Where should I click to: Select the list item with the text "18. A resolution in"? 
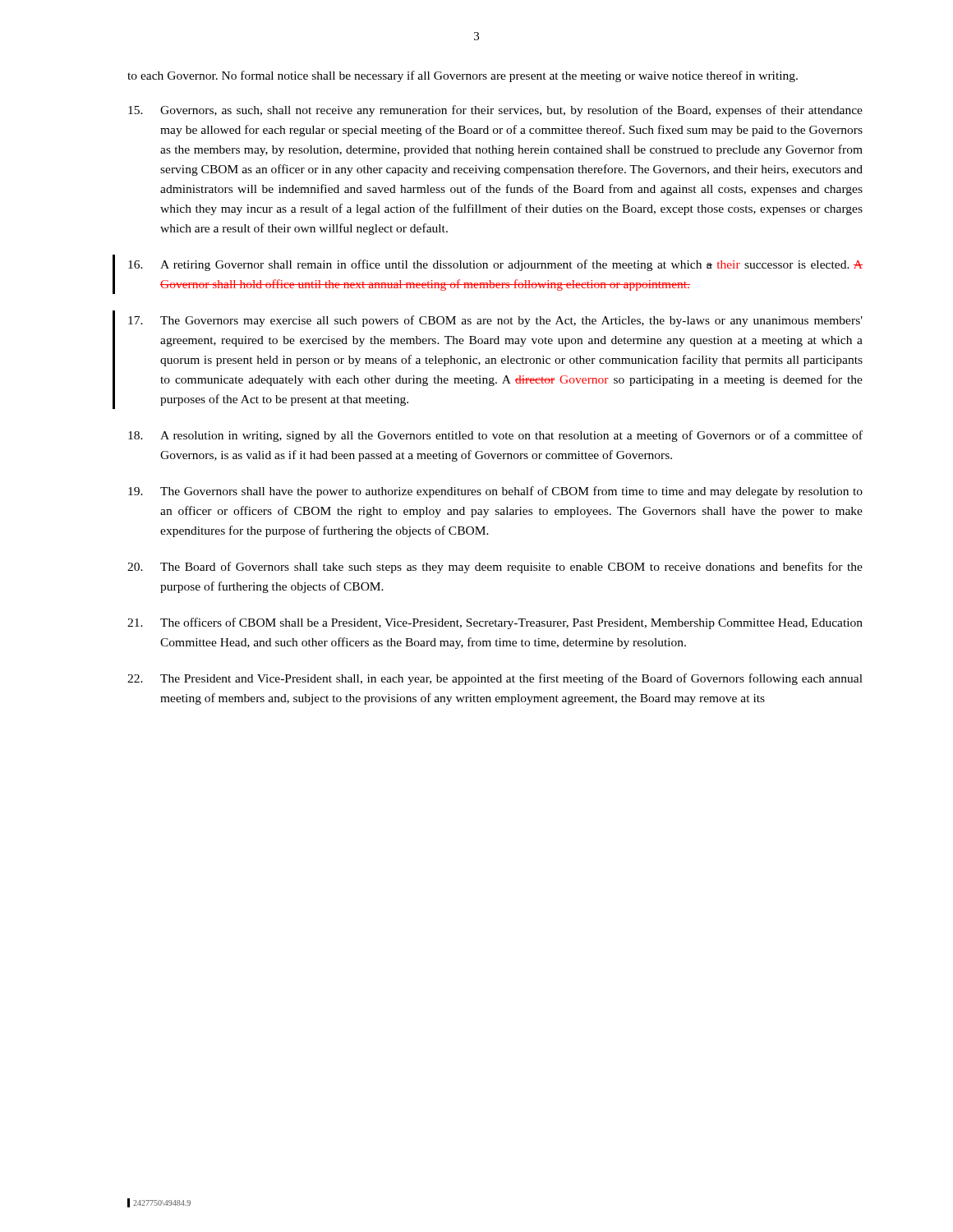(x=495, y=445)
